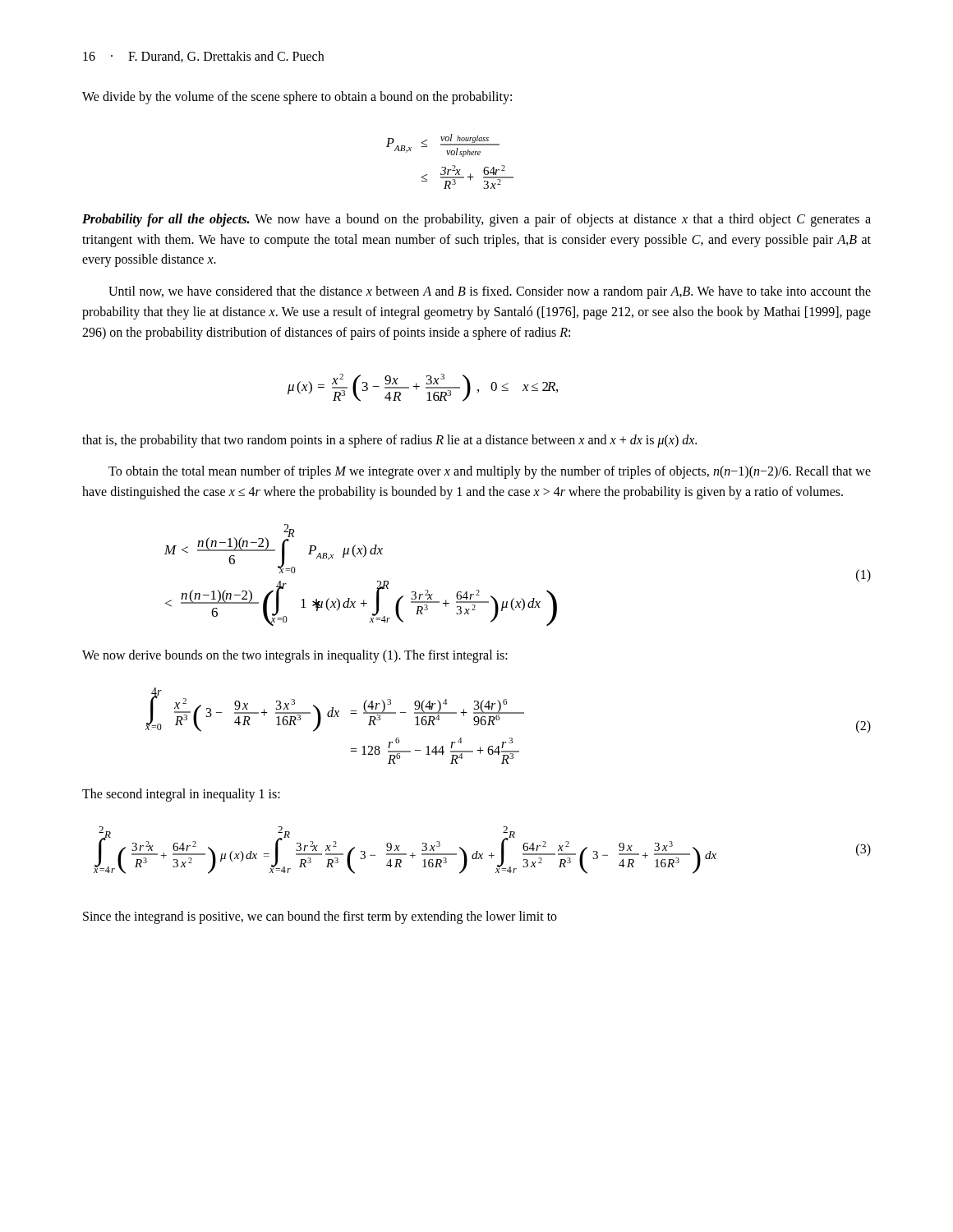
Task: Locate the formula that reads "P AB,x ≤"
Action: (x=476, y=159)
